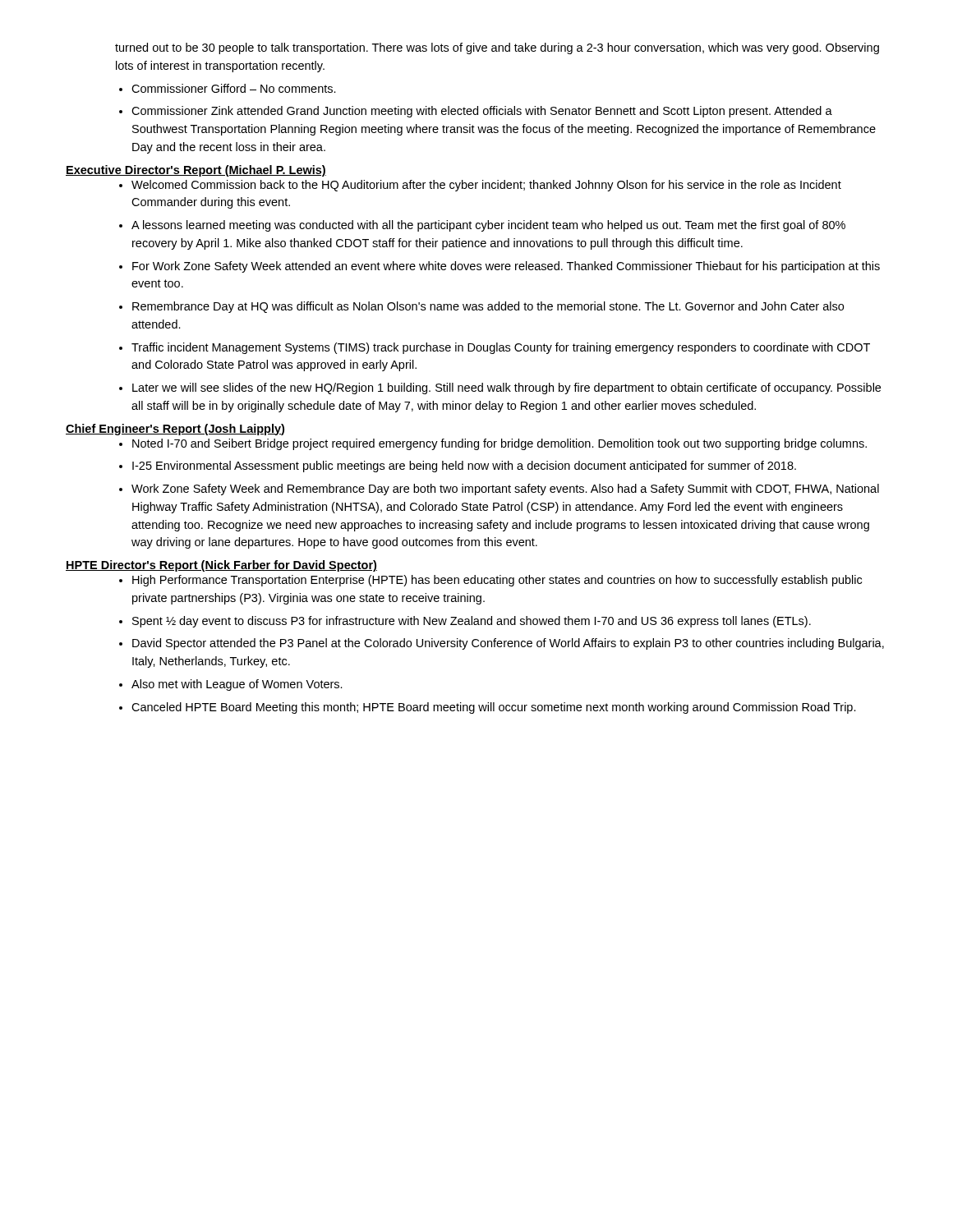Point to the block beginning "Spent ½ day event to discuss"
This screenshot has height=1232, width=953.
471,620
